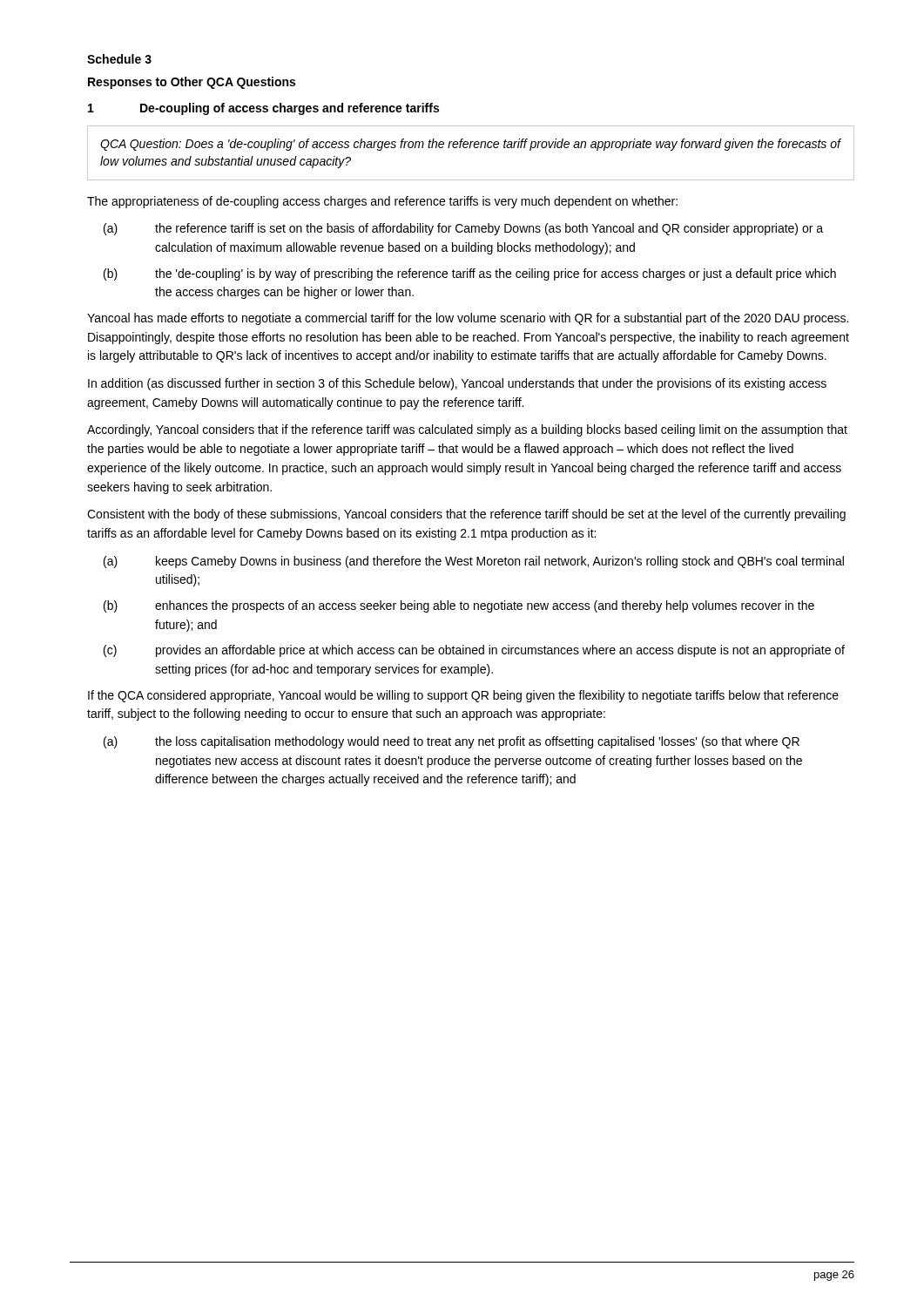924x1307 pixels.
Task: Point to the element starting "QCA Question: Does a 'de-coupling' of access"
Action: click(471, 153)
